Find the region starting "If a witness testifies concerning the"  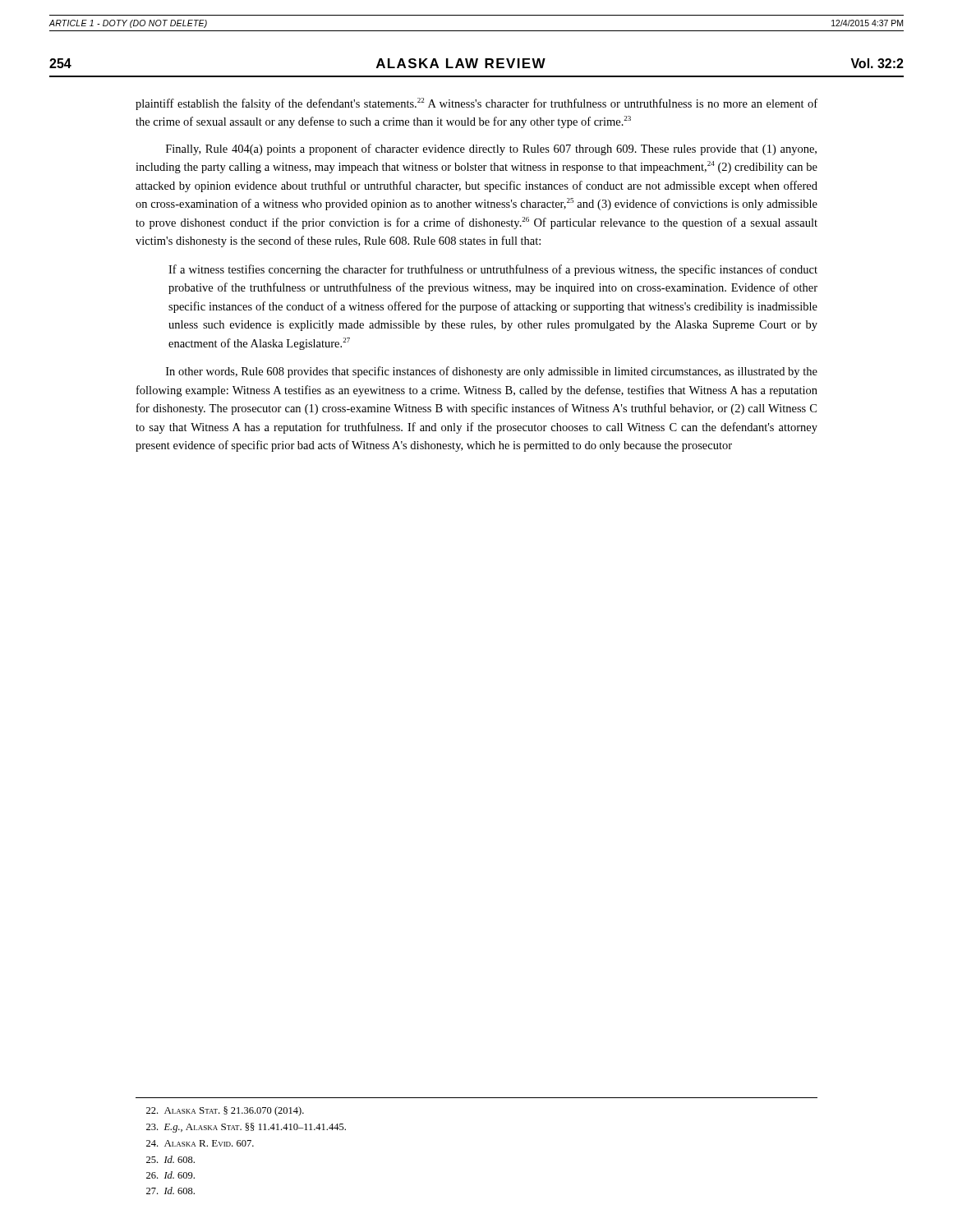(493, 306)
